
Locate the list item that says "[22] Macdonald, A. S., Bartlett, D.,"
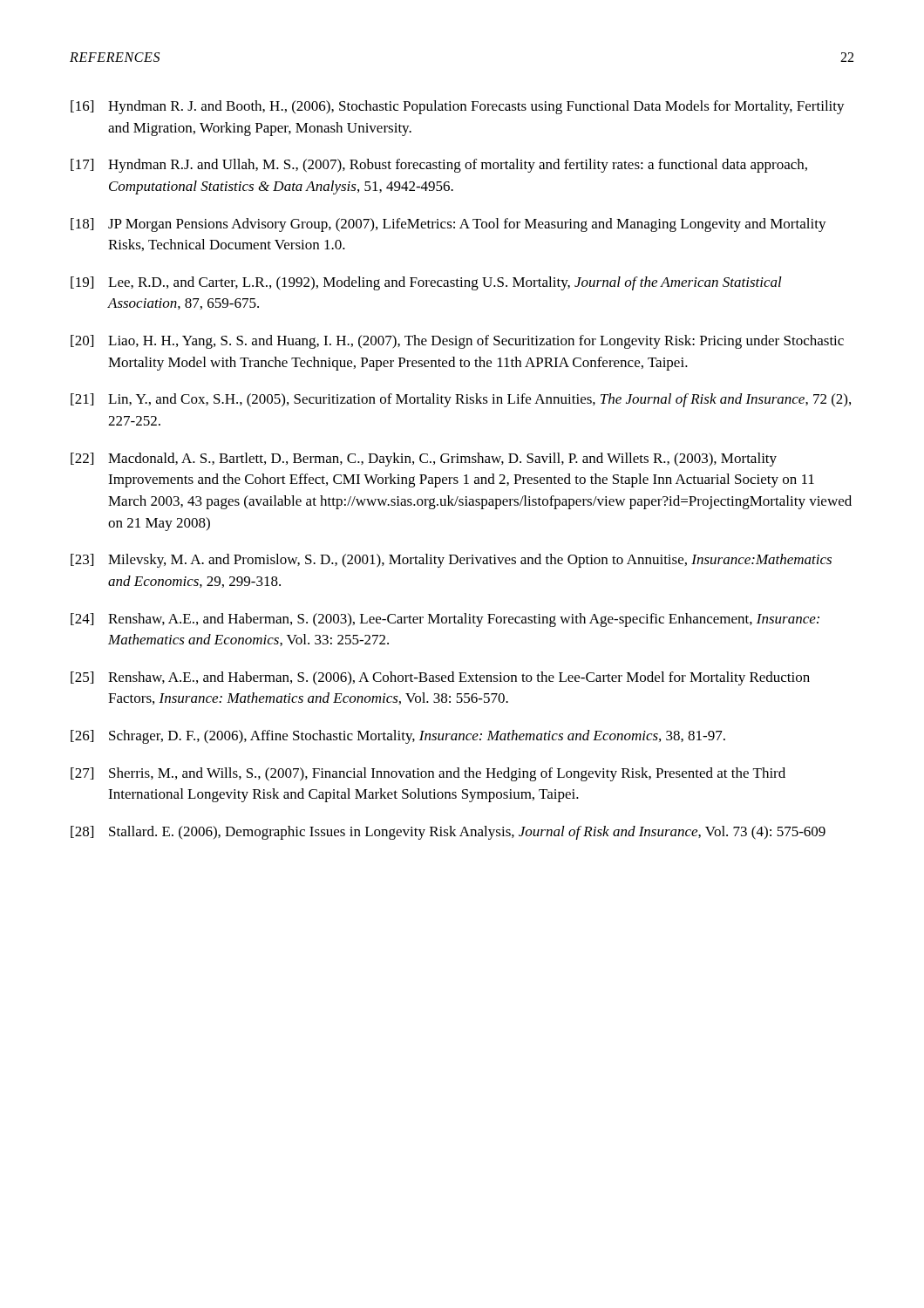pos(462,491)
